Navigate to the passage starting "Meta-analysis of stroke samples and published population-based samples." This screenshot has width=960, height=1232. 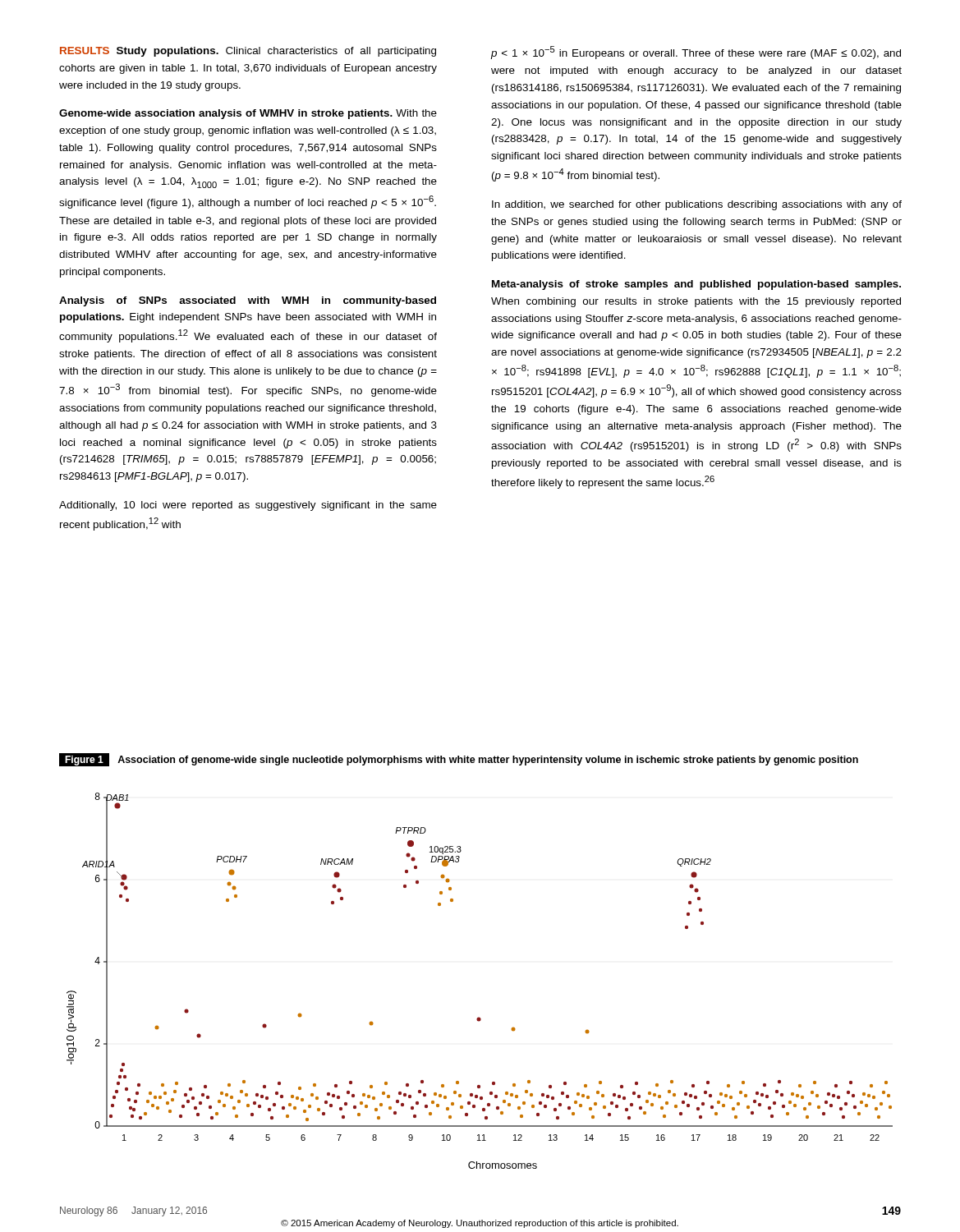pos(696,383)
